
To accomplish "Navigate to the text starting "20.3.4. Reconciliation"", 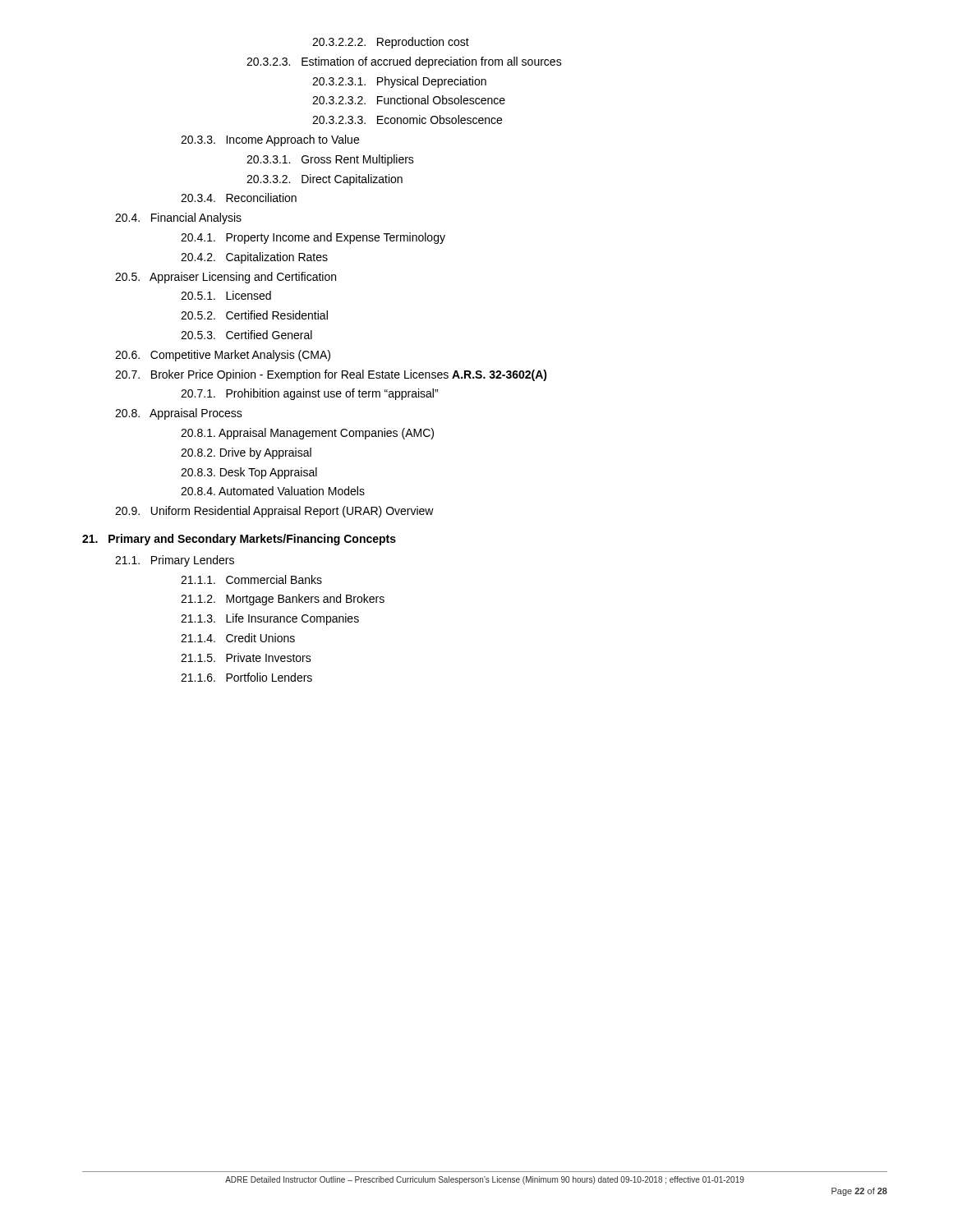I will [x=239, y=198].
